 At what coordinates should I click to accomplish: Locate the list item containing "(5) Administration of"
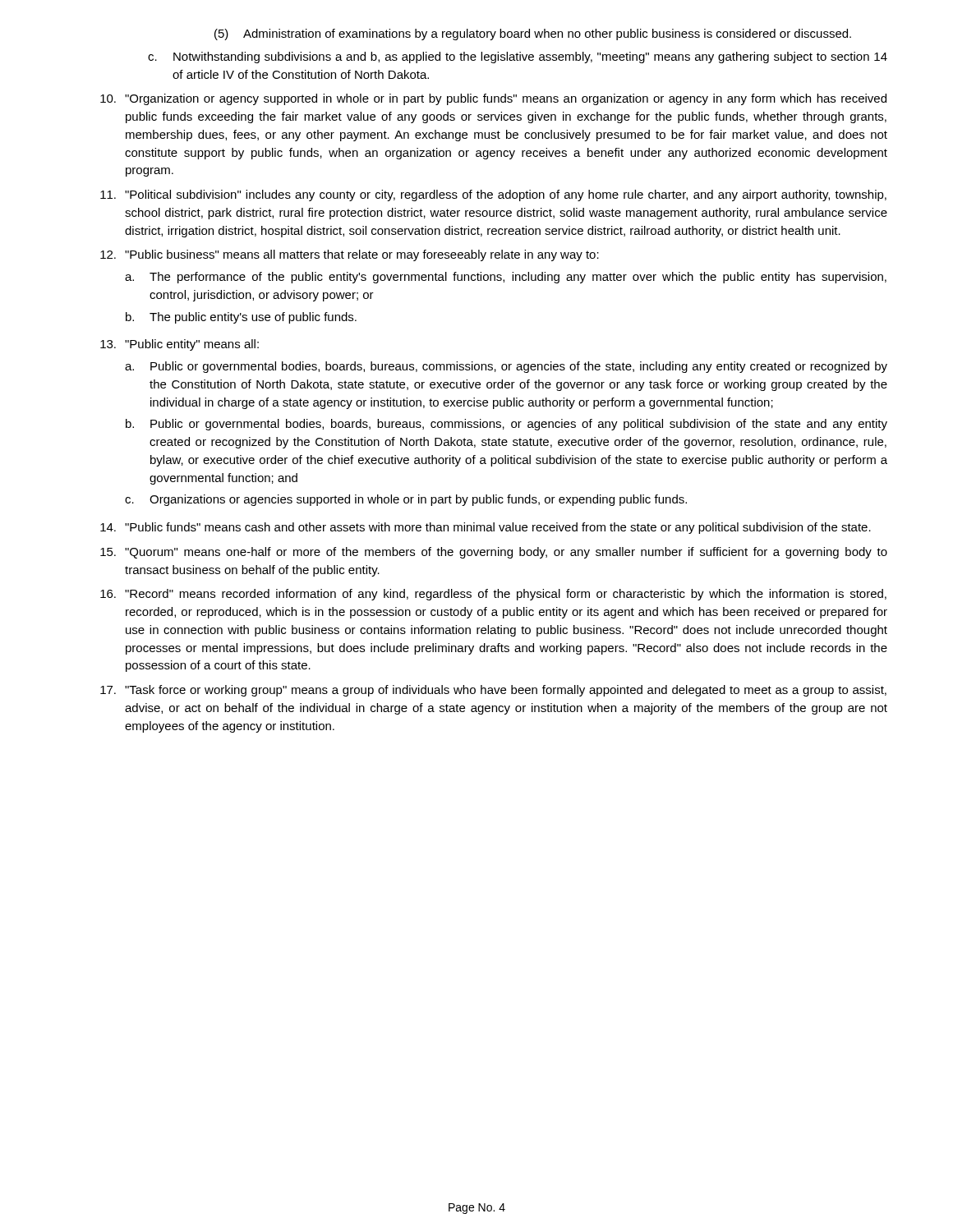click(x=550, y=34)
